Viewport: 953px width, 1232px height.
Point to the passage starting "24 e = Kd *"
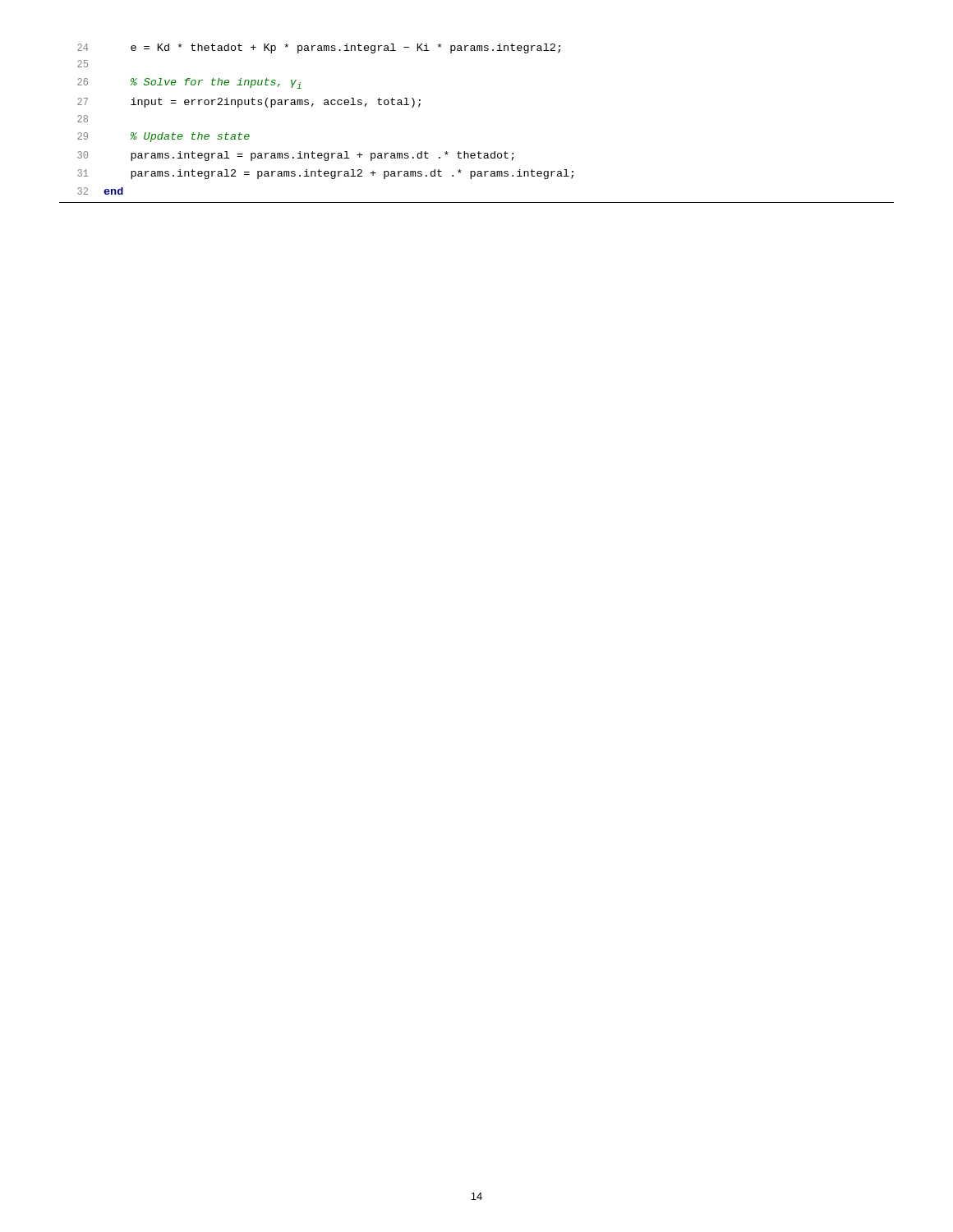point(319,48)
